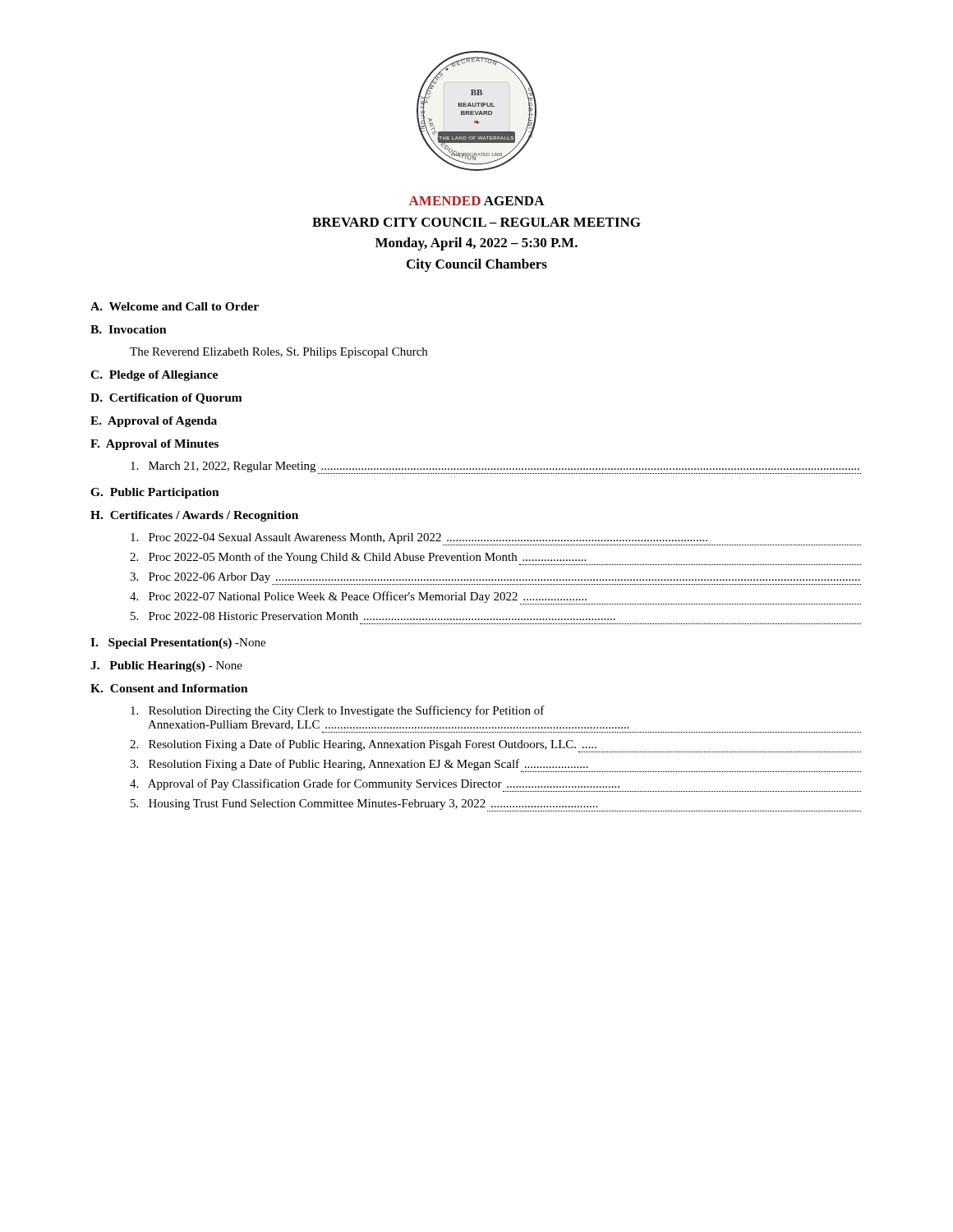Click the passage that begins "4. Proc 2022-07 National Police Week & Peace"
The image size is (953, 1232).
(496, 598)
